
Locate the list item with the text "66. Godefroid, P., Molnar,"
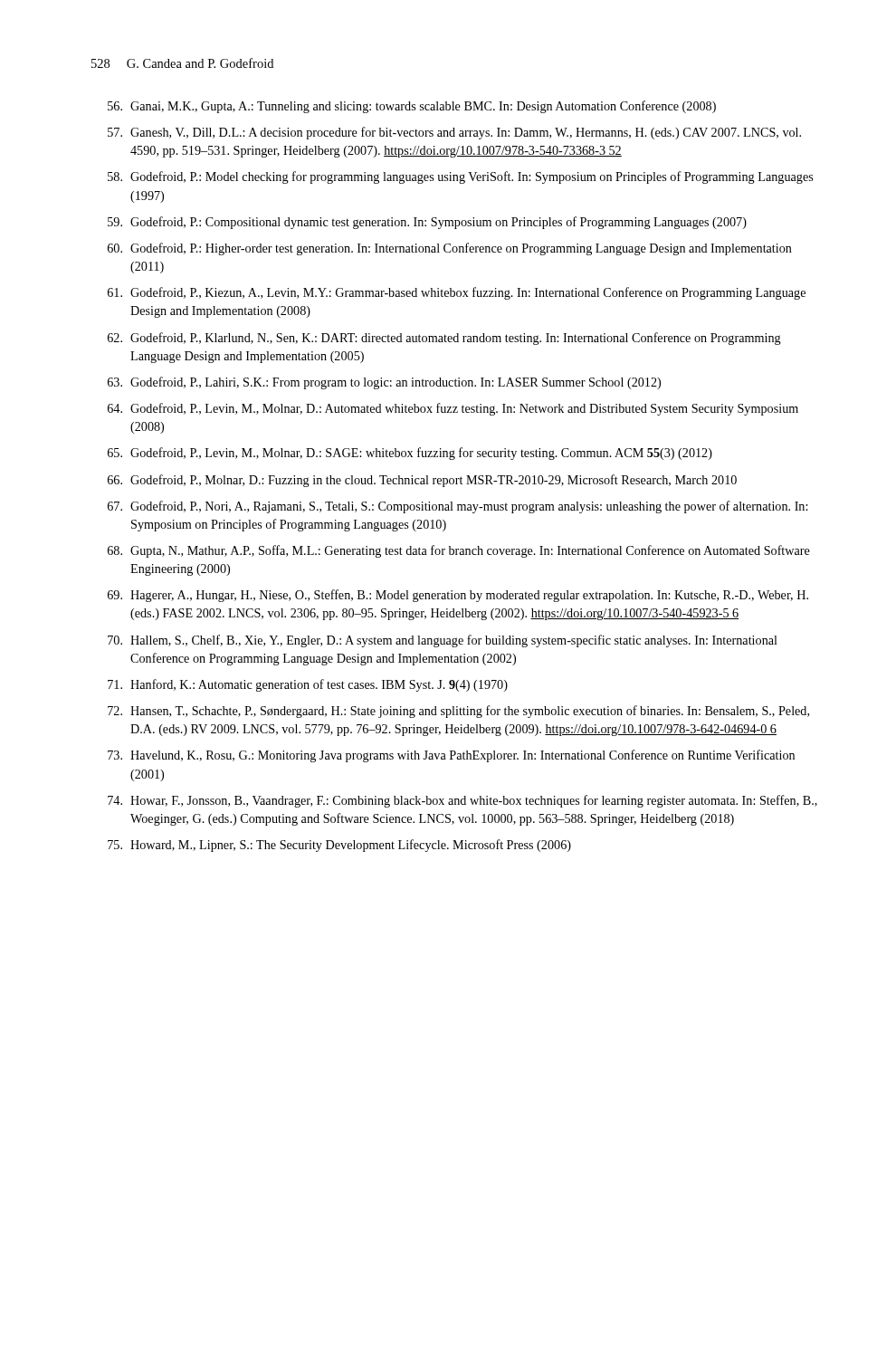(457, 479)
